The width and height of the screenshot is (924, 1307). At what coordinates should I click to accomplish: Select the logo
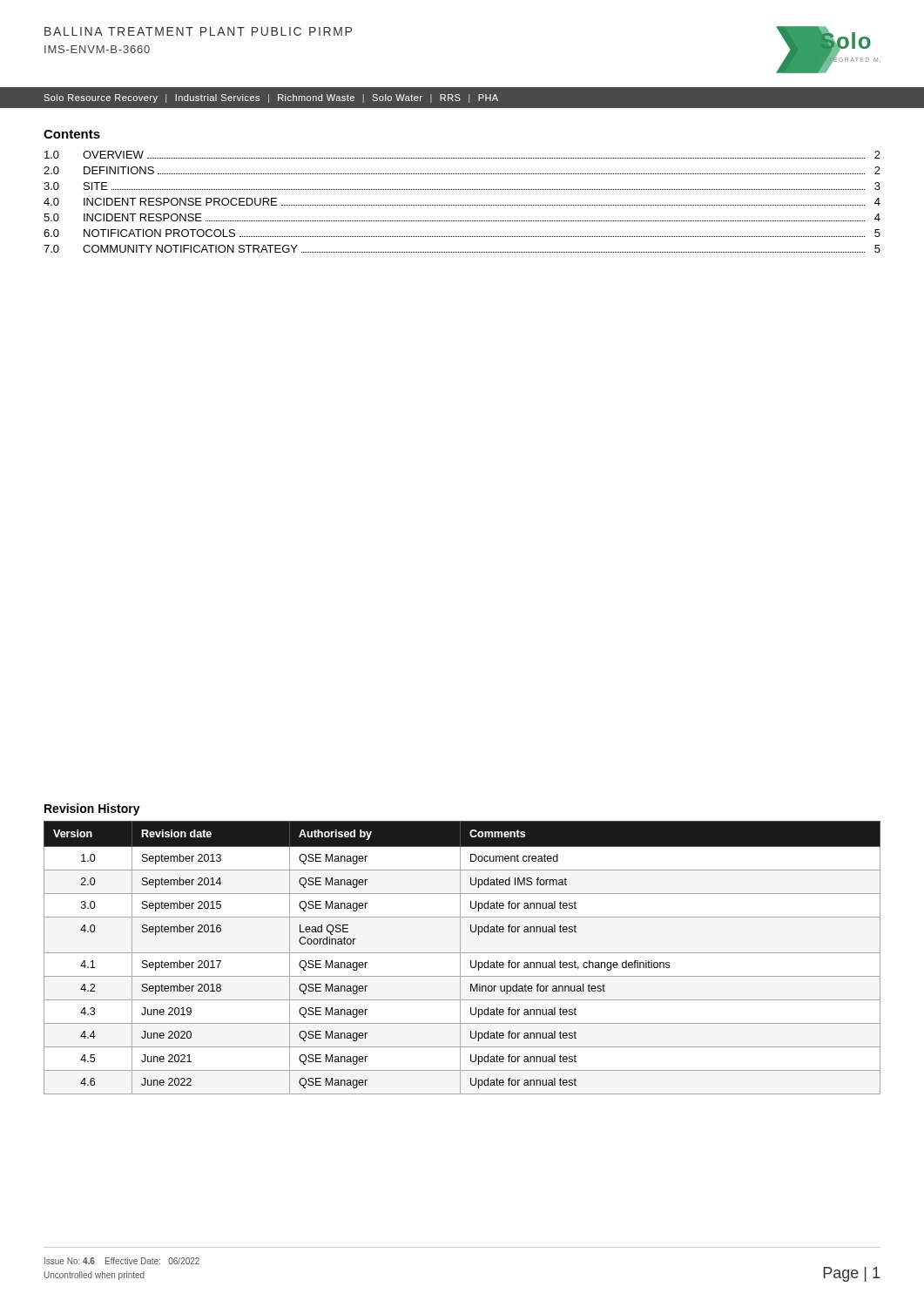pyautogui.click(x=828, y=50)
